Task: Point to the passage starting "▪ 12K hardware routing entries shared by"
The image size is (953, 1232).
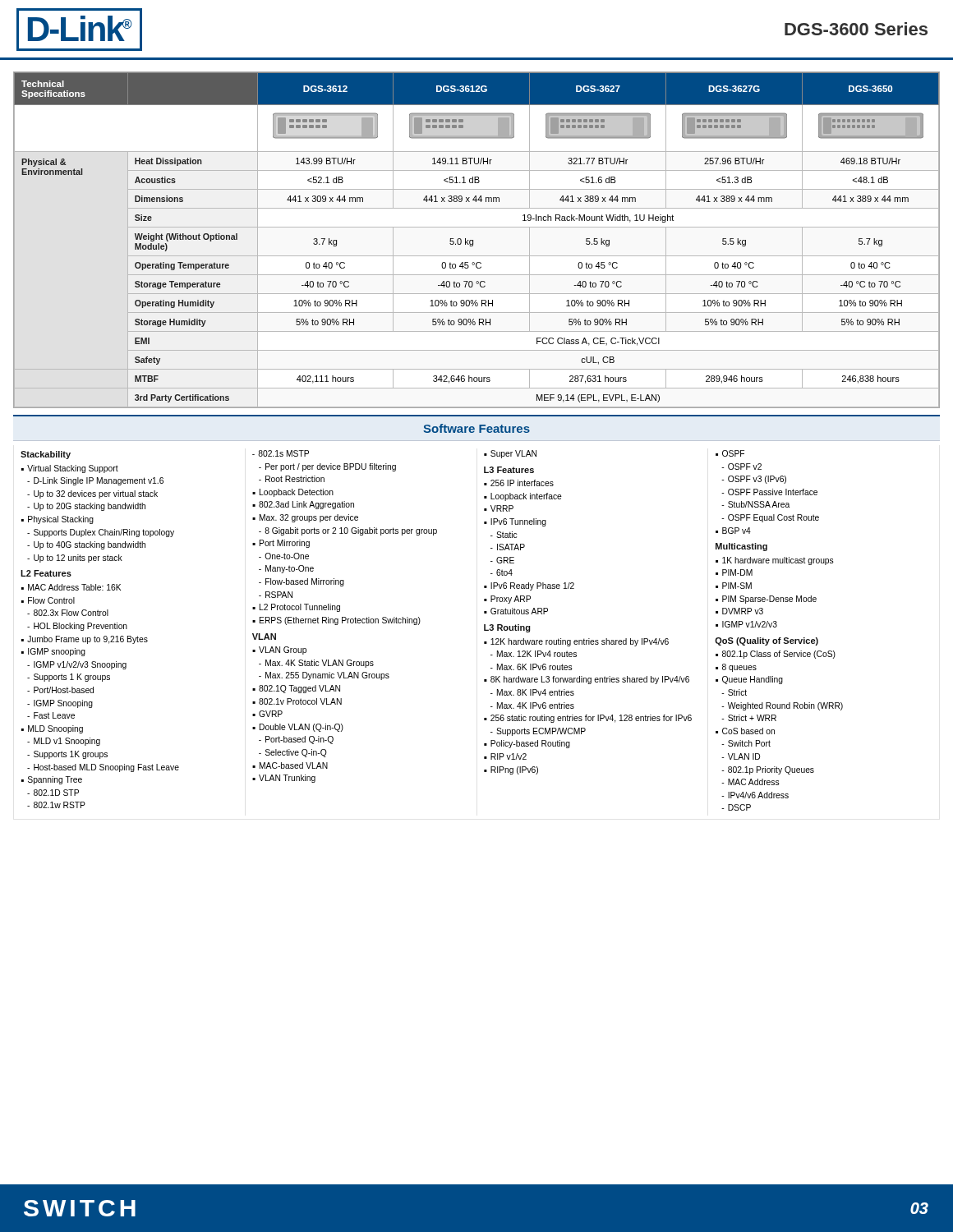Action: [576, 642]
